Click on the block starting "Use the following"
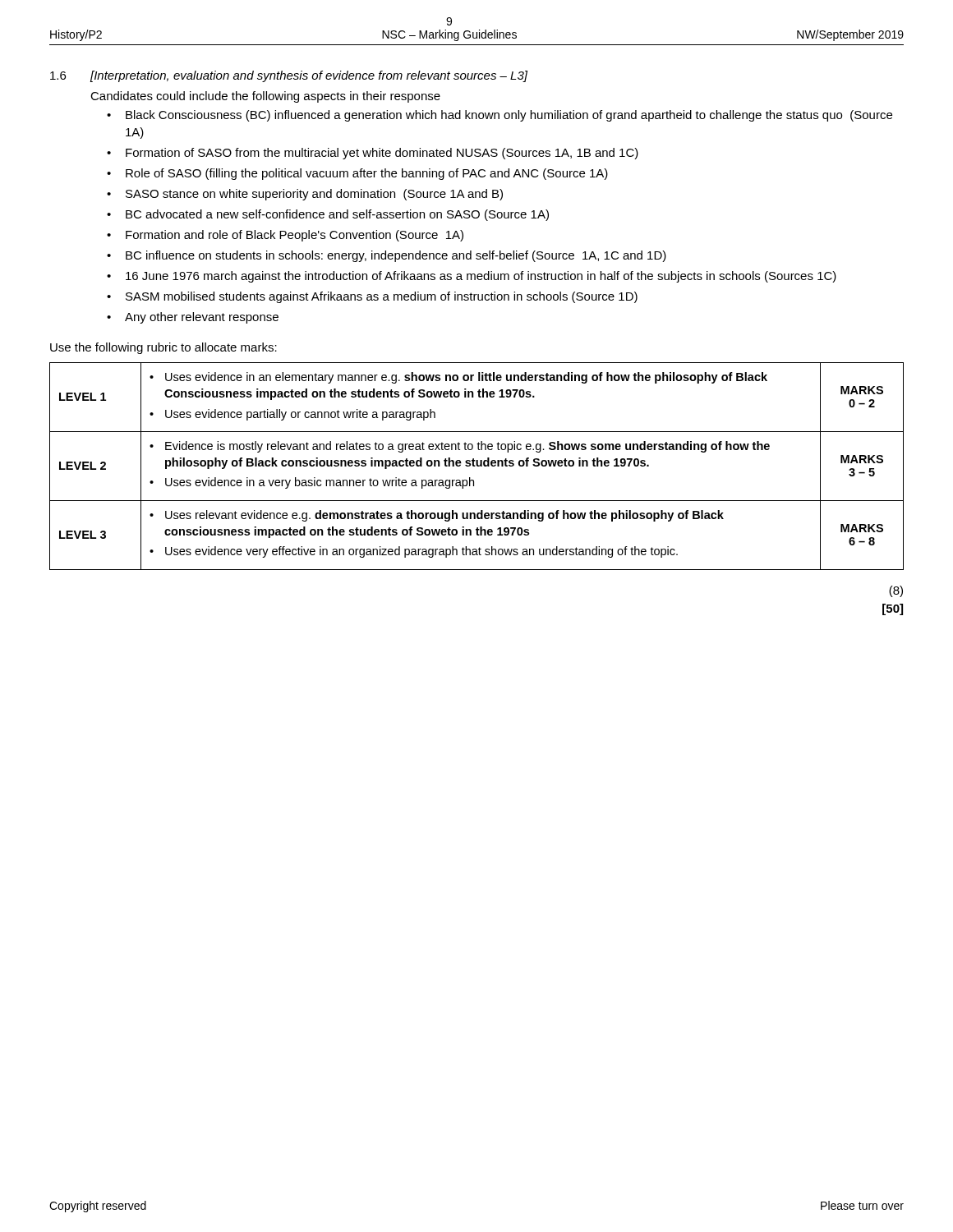Screen dimensions: 1232x953 (163, 347)
